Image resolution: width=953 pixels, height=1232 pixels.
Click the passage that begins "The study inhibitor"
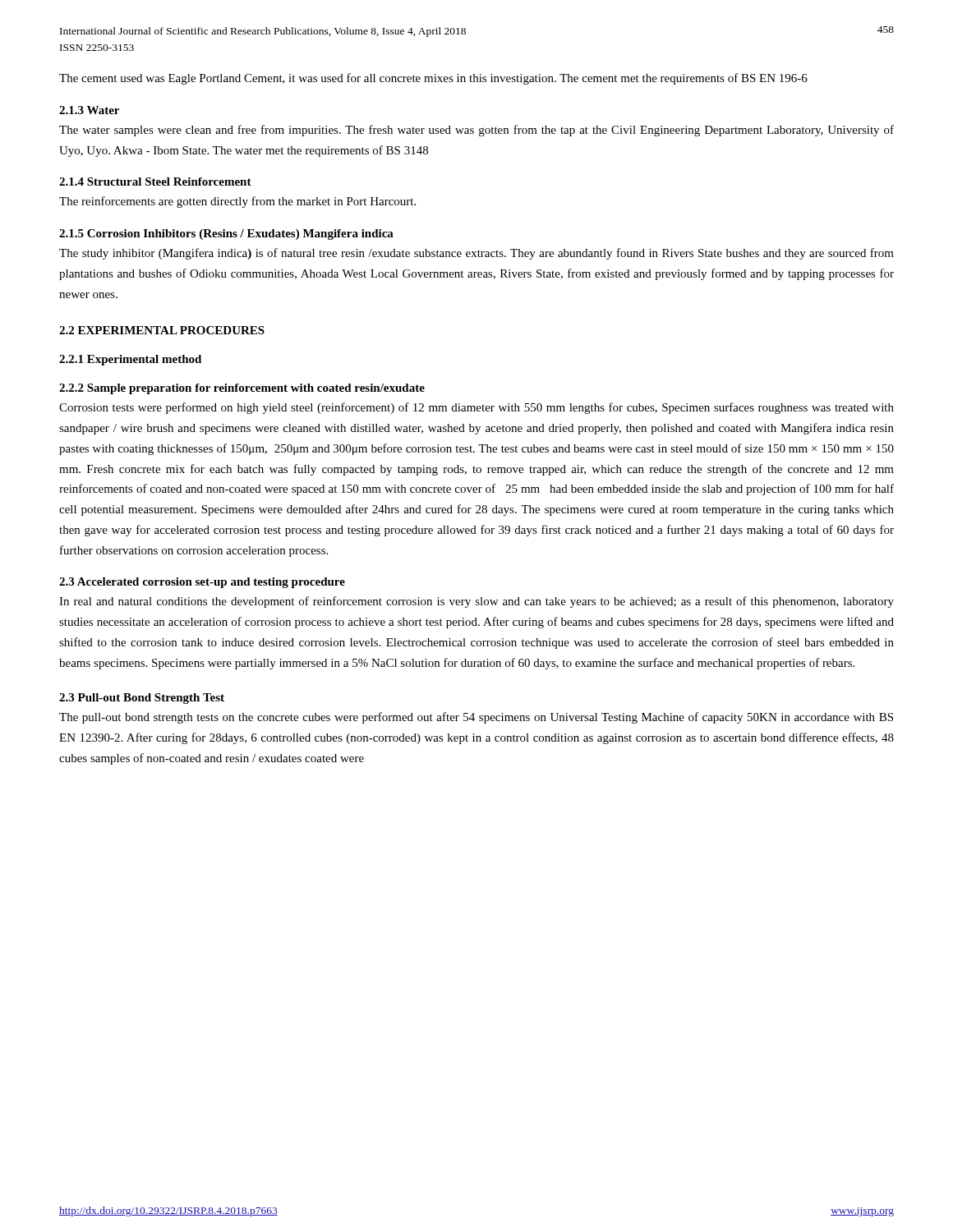(x=476, y=273)
